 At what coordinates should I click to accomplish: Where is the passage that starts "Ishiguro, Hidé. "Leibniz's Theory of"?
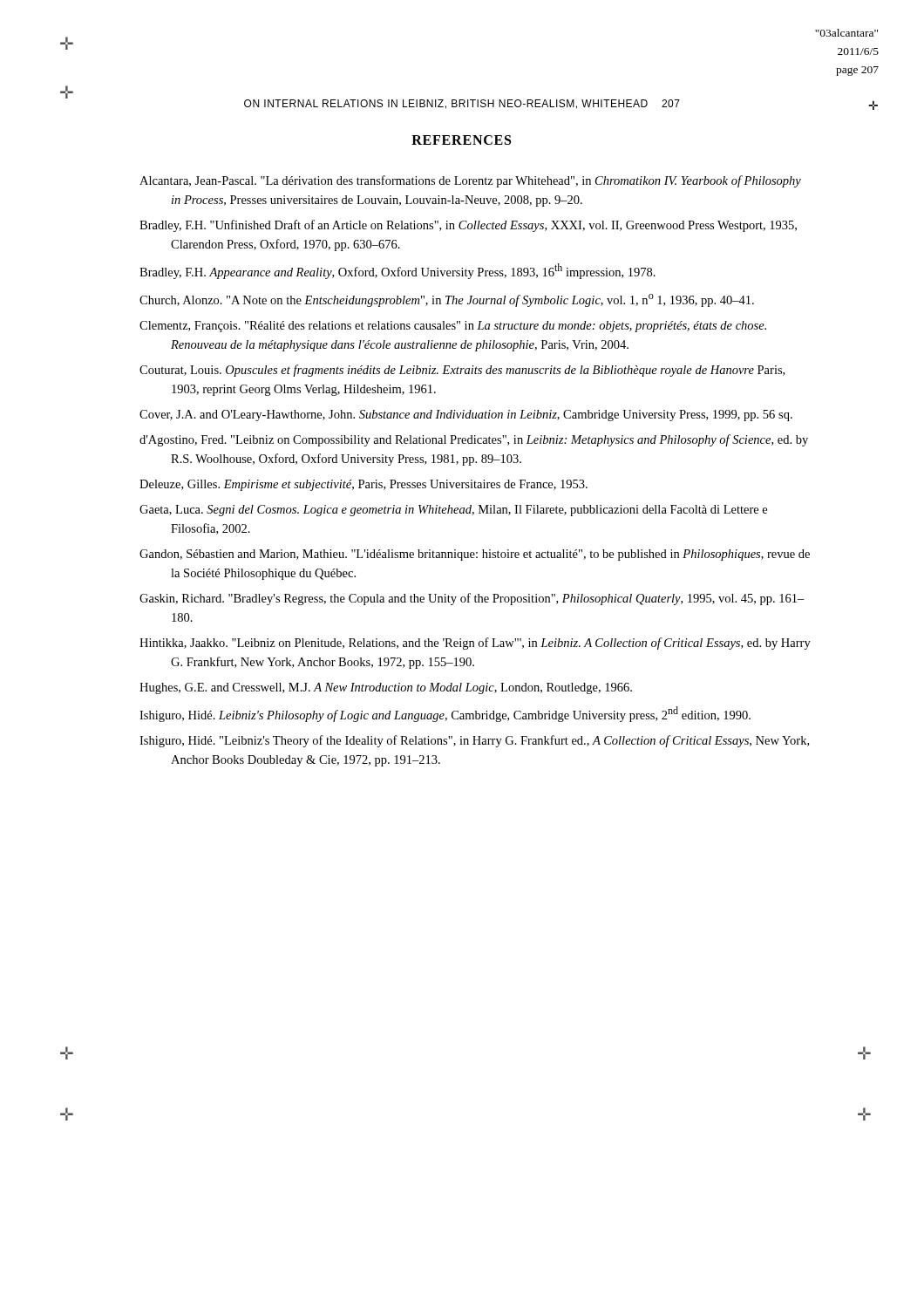475,750
